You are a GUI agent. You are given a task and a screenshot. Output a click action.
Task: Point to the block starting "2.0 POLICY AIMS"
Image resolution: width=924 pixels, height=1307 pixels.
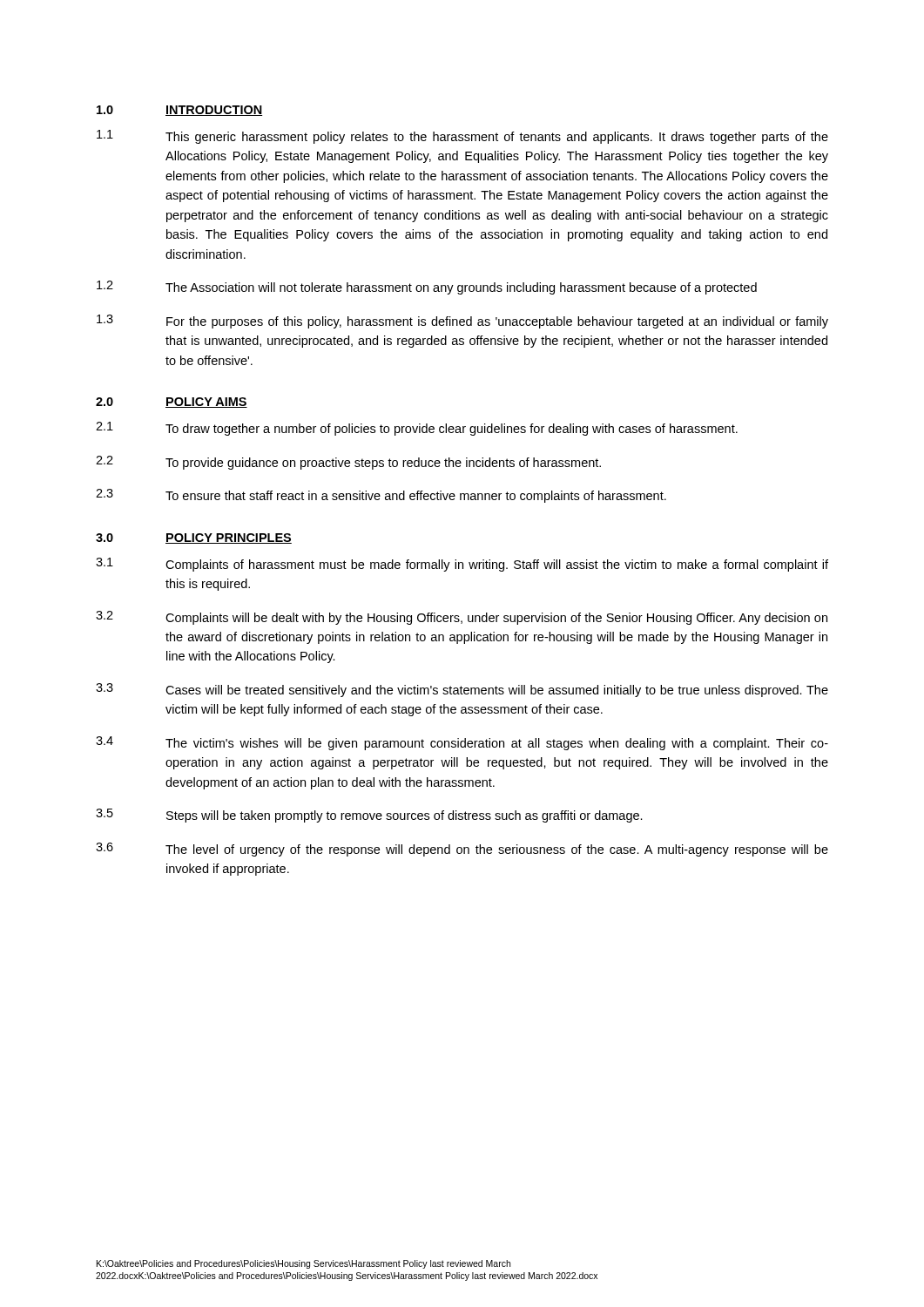point(171,402)
